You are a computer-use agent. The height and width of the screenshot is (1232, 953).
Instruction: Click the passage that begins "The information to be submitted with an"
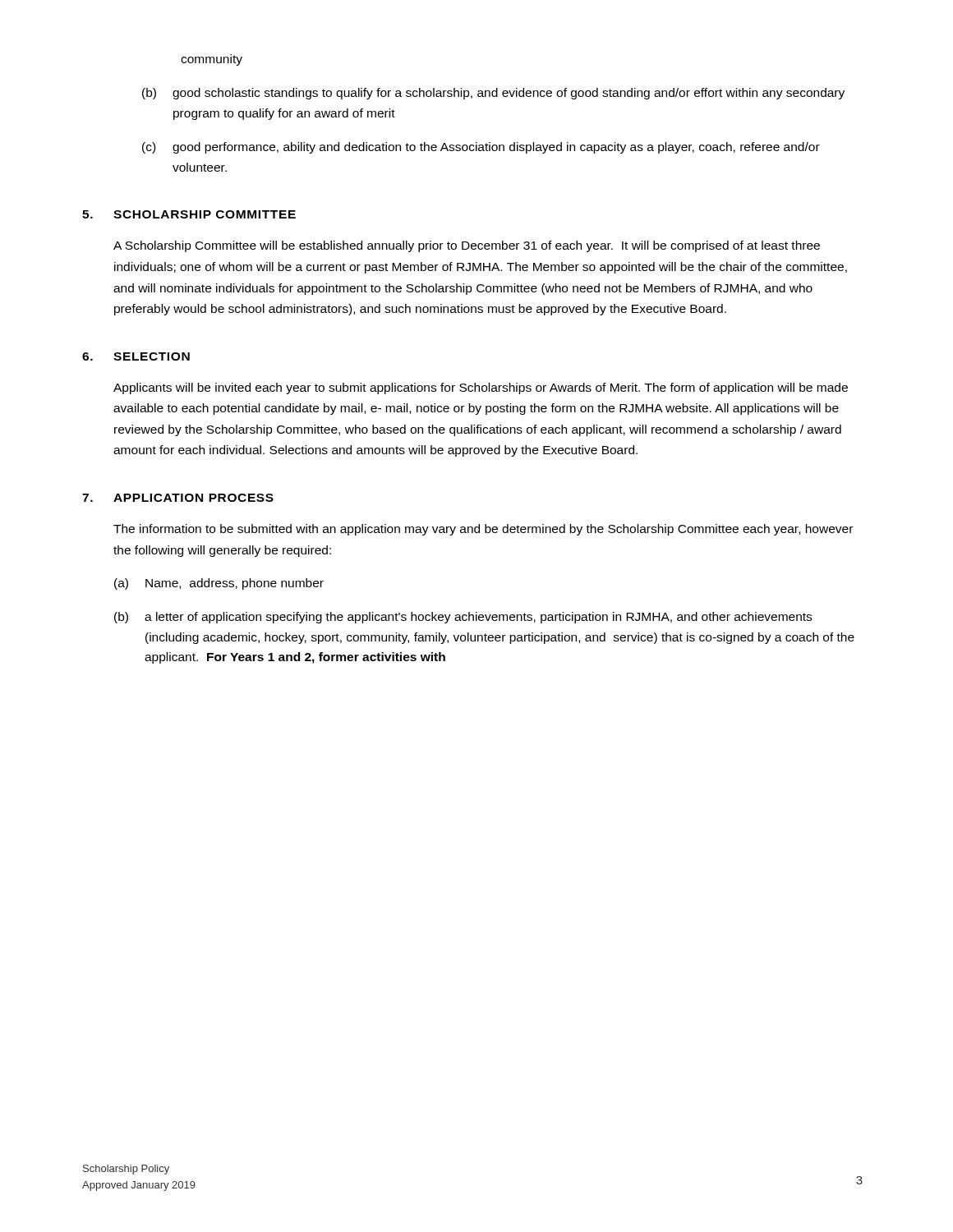click(483, 539)
